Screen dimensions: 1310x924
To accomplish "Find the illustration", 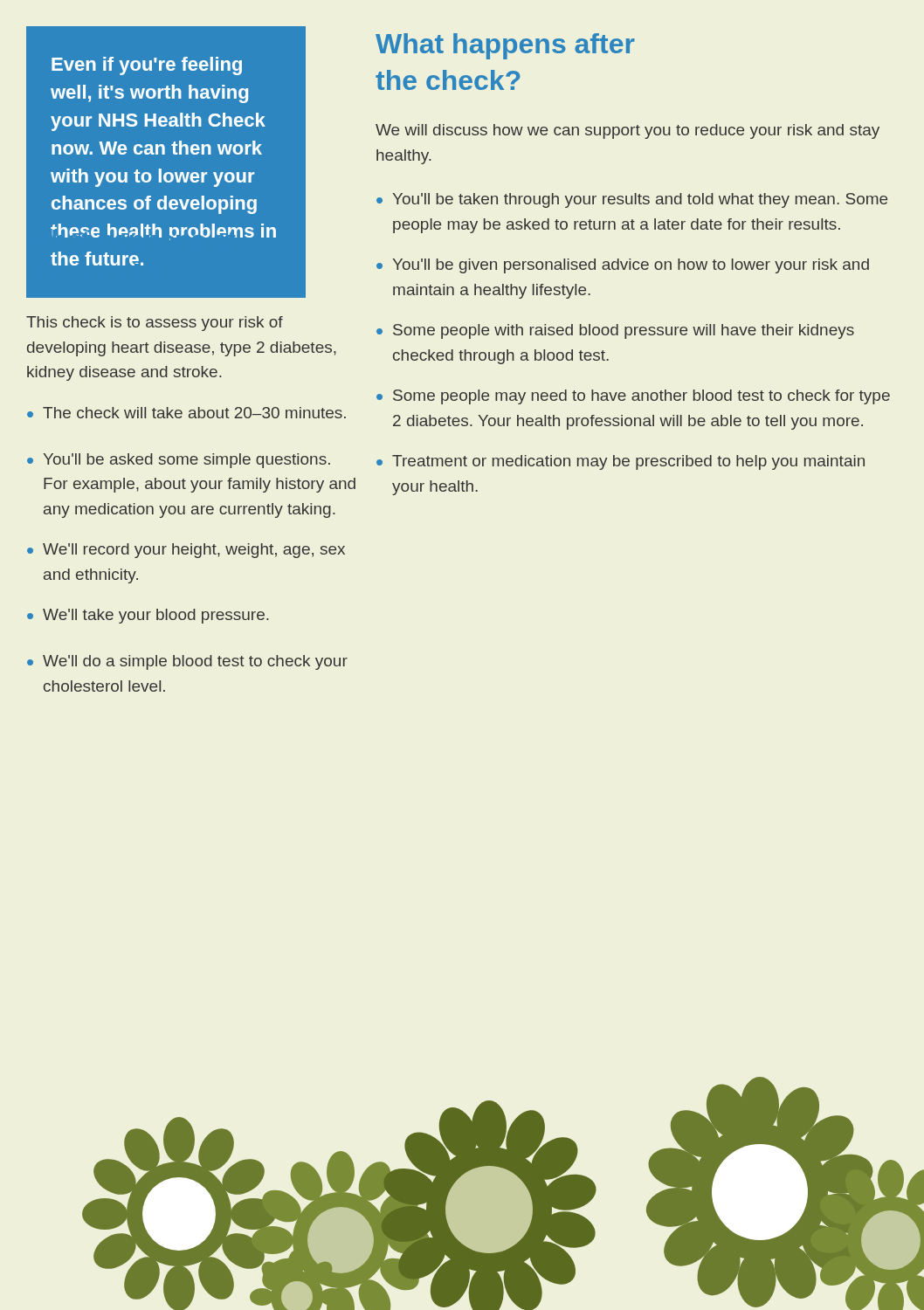I will click(462, 1175).
